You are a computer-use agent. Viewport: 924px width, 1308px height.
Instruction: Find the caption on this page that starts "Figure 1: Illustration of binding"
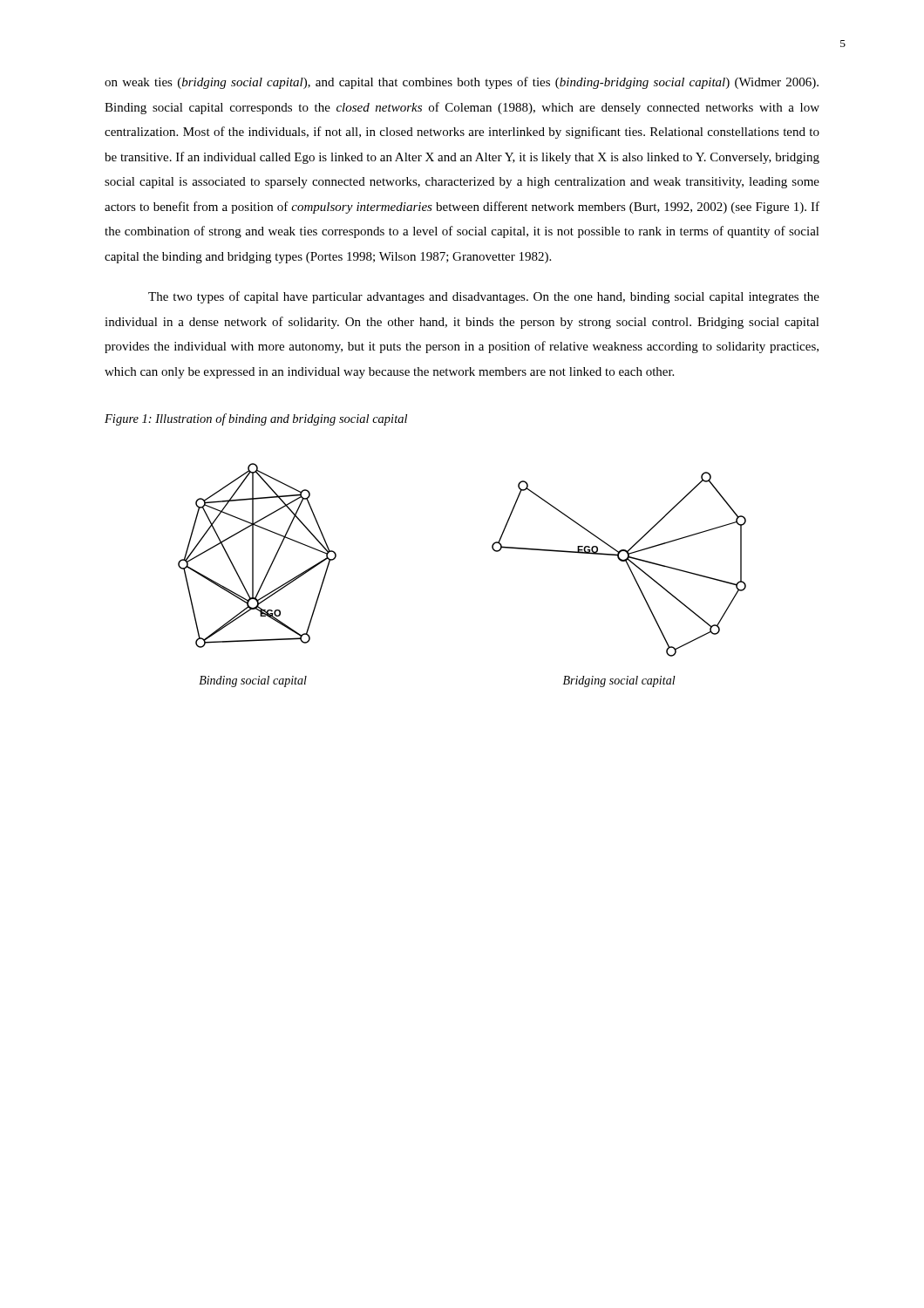256,419
